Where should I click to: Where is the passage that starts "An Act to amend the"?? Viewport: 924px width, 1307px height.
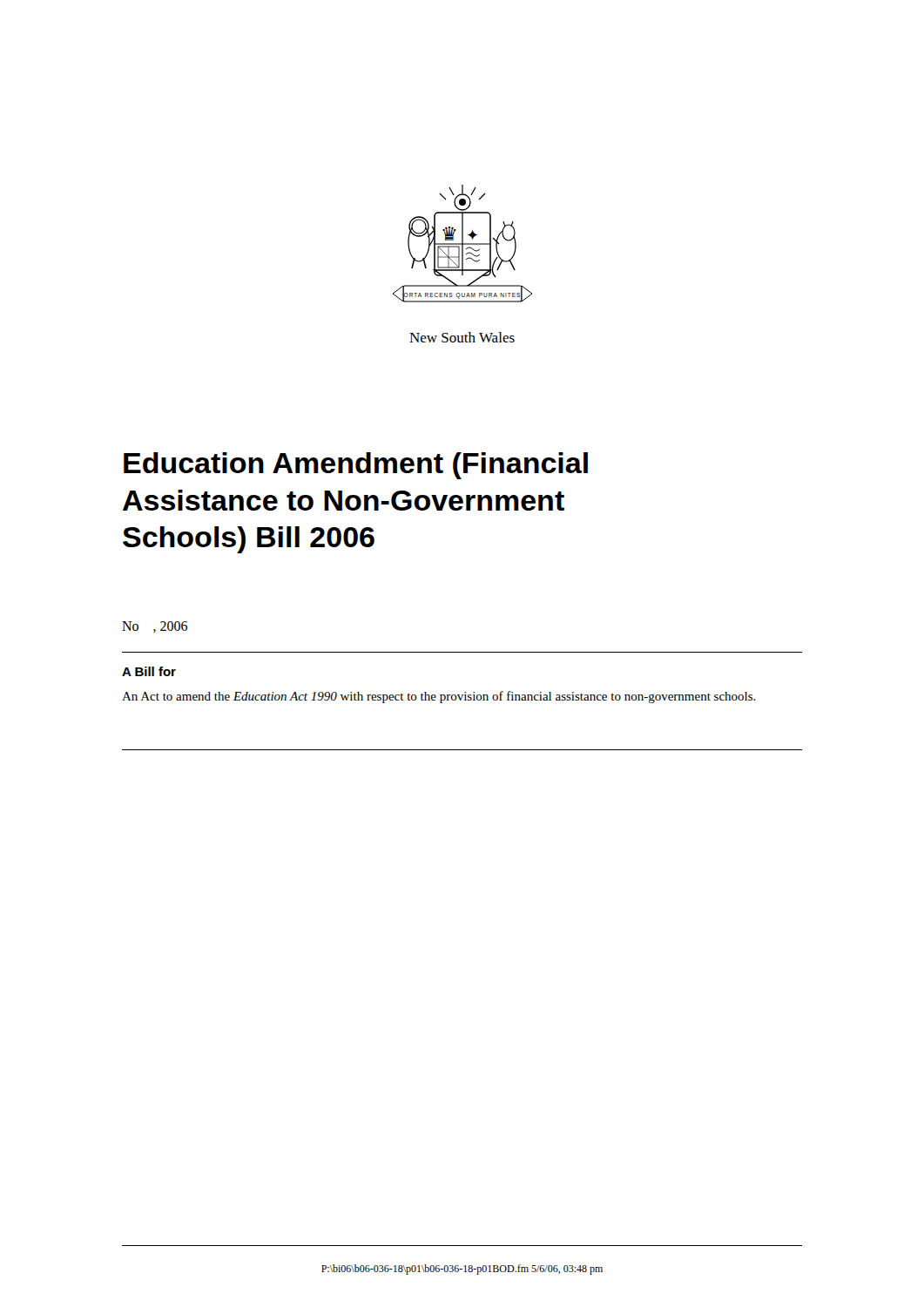pyautogui.click(x=439, y=696)
